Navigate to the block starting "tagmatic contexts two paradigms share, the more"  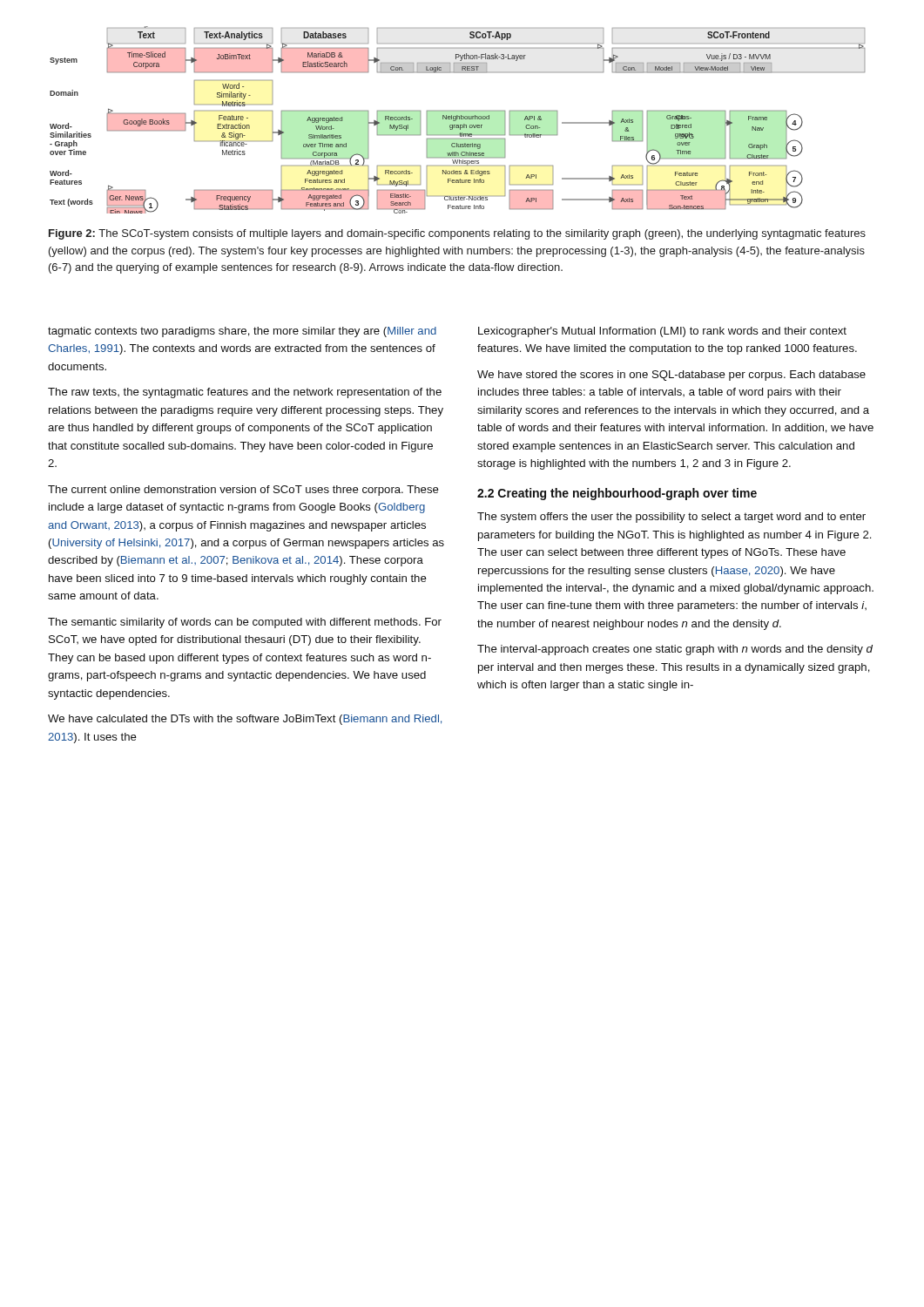(247, 534)
